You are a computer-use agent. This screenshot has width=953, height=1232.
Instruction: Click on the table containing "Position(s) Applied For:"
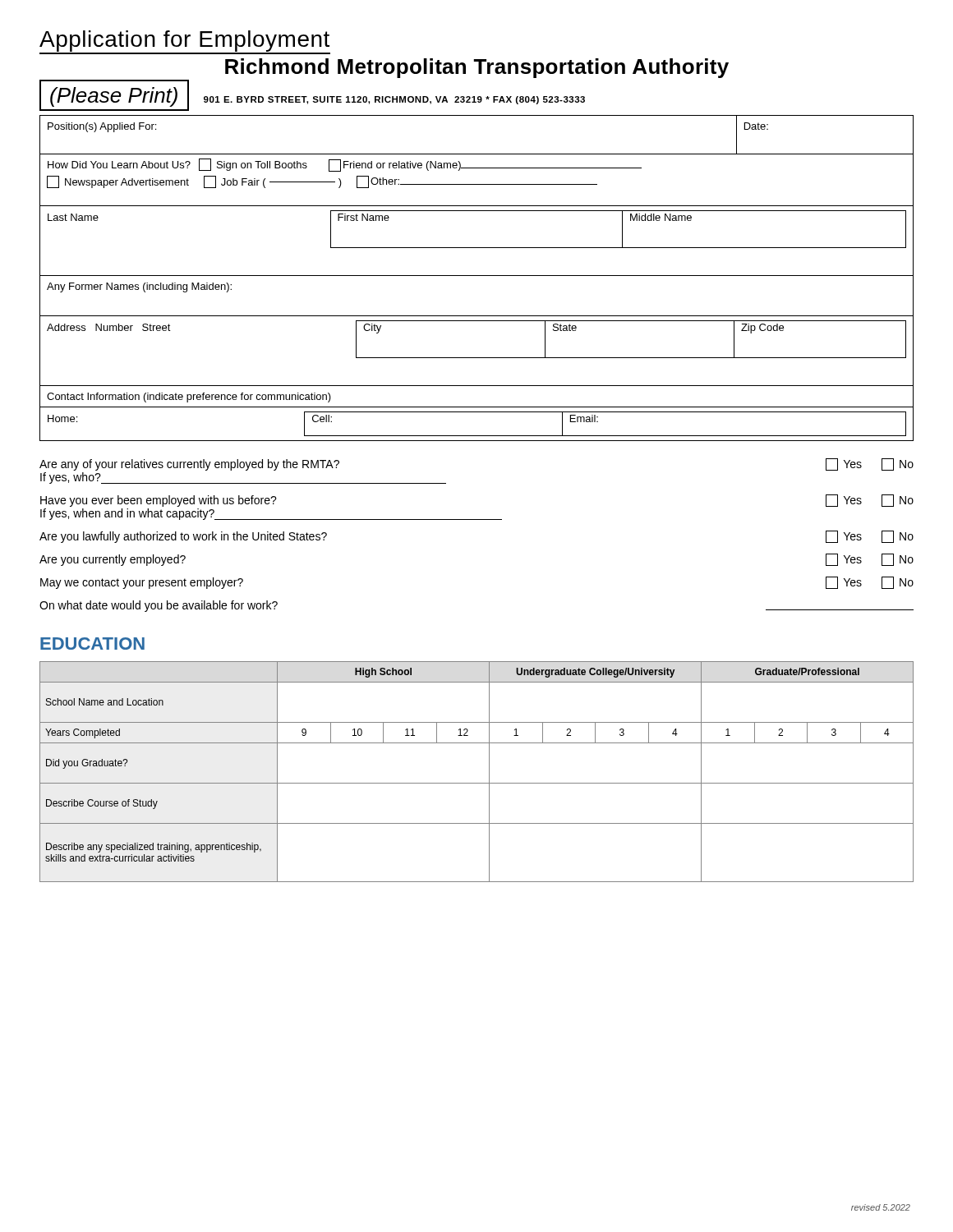476,278
